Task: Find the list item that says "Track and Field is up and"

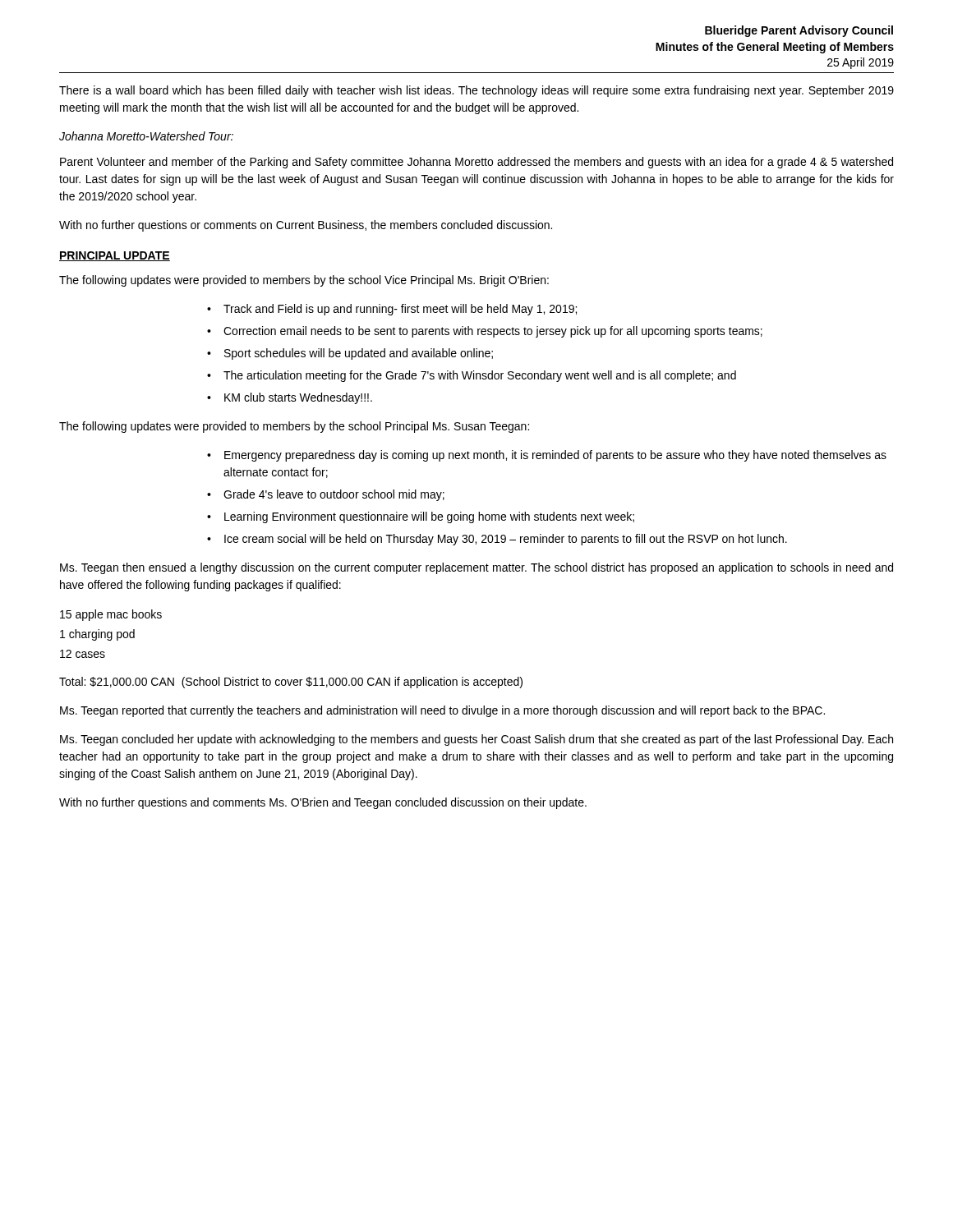Action: (401, 309)
